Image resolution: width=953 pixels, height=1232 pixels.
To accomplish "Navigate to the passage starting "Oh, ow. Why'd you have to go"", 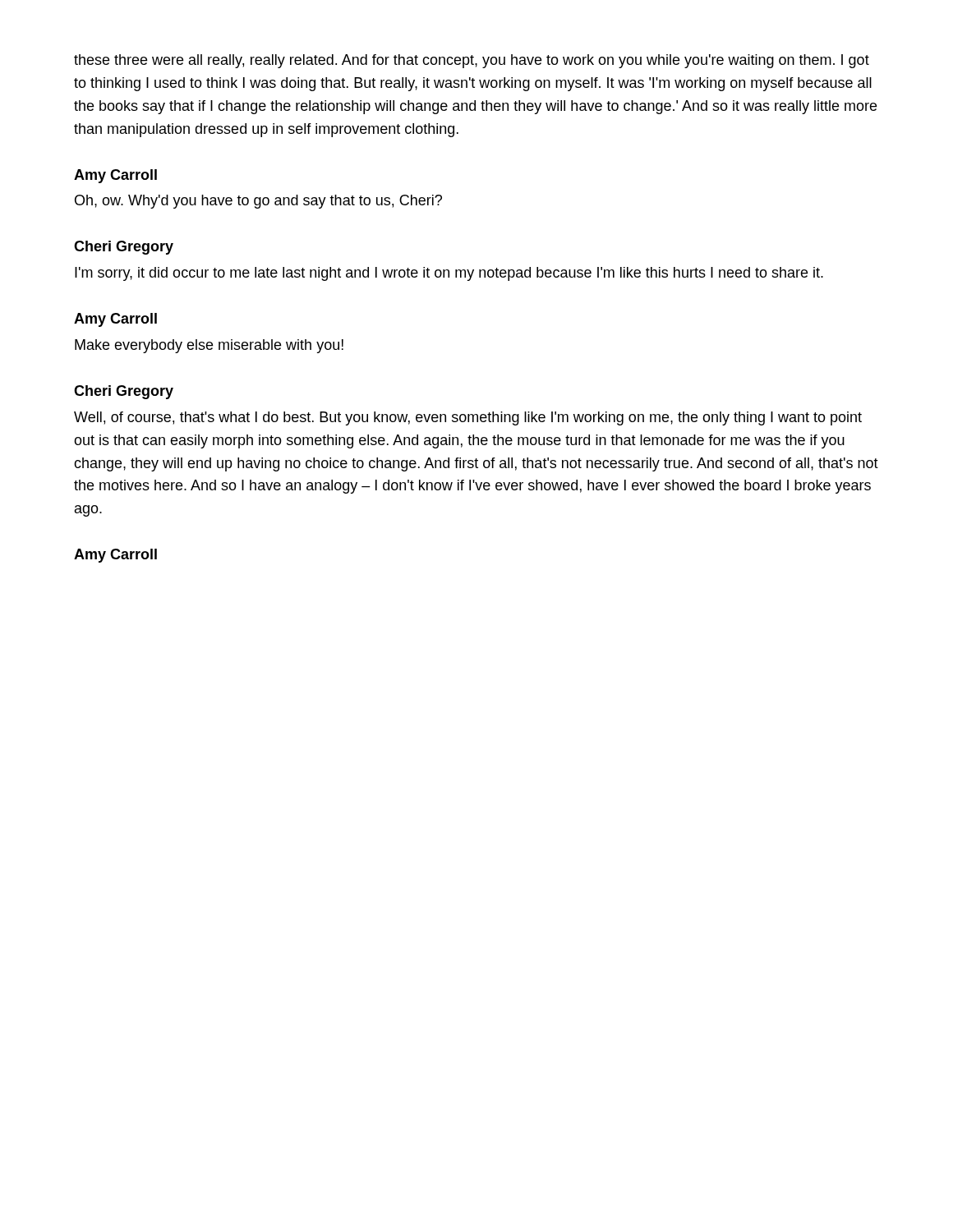I will click(x=258, y=202).
